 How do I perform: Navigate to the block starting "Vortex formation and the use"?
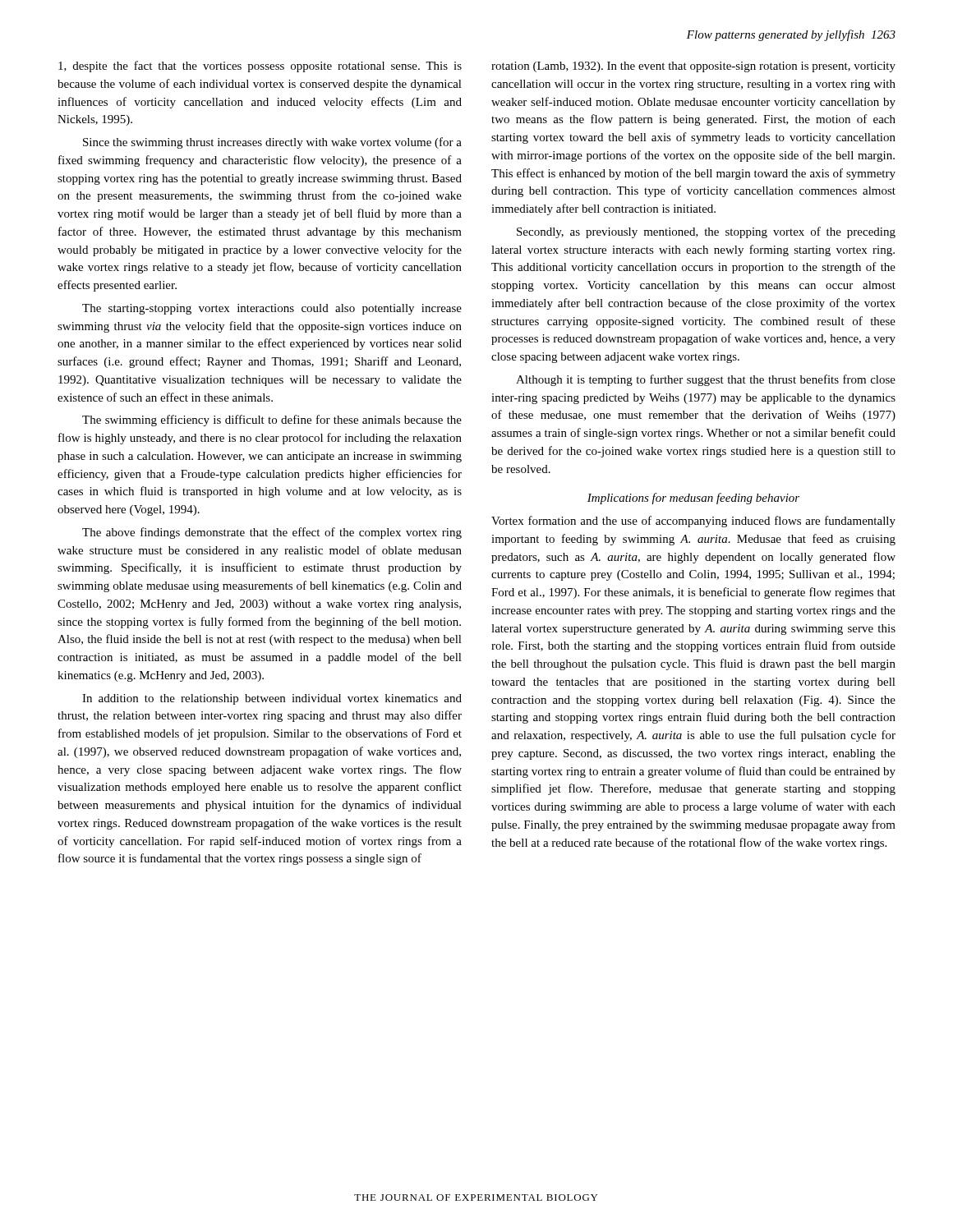tap(693, 682)
